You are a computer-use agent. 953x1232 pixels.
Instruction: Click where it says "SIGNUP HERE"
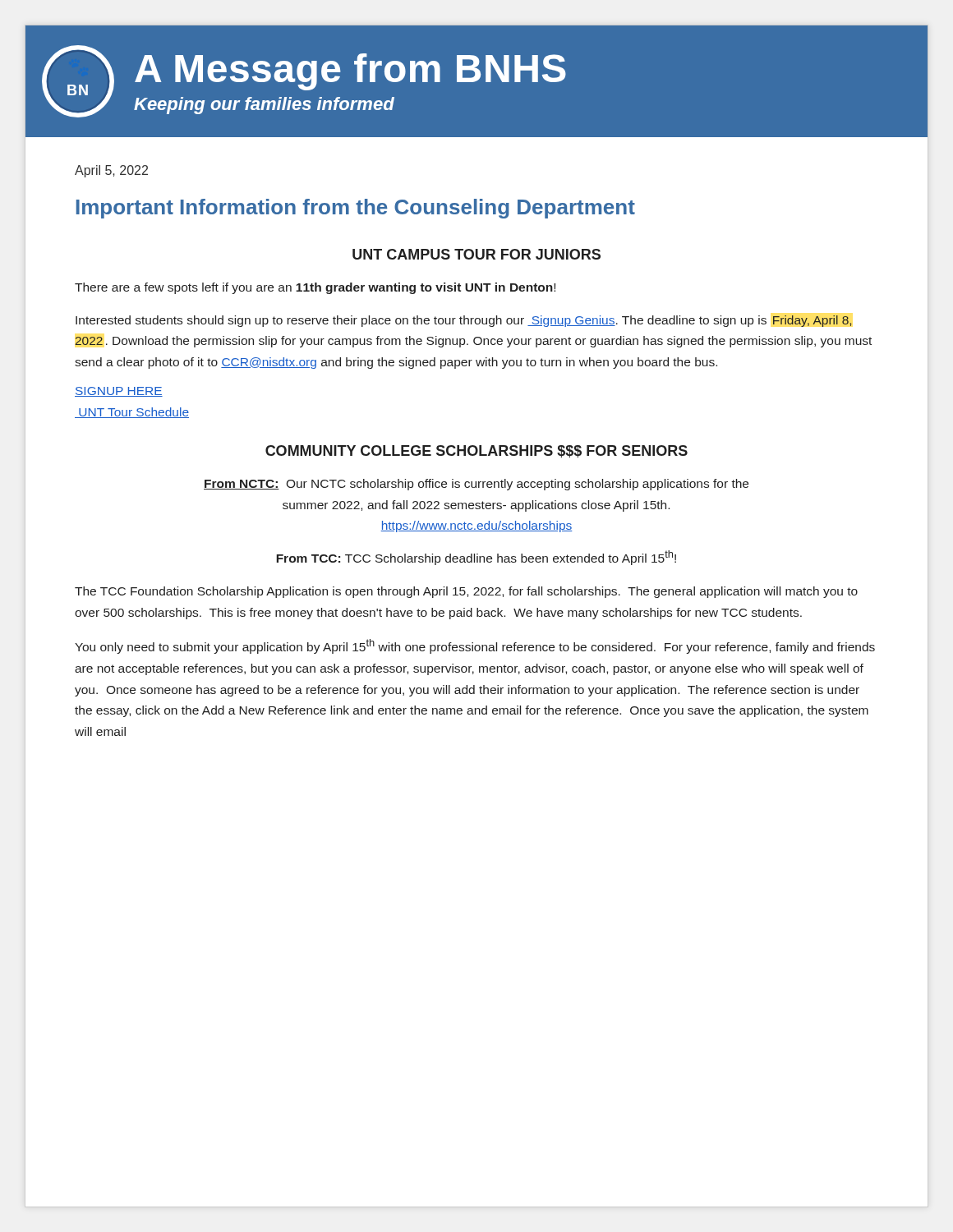coord(119,392)
